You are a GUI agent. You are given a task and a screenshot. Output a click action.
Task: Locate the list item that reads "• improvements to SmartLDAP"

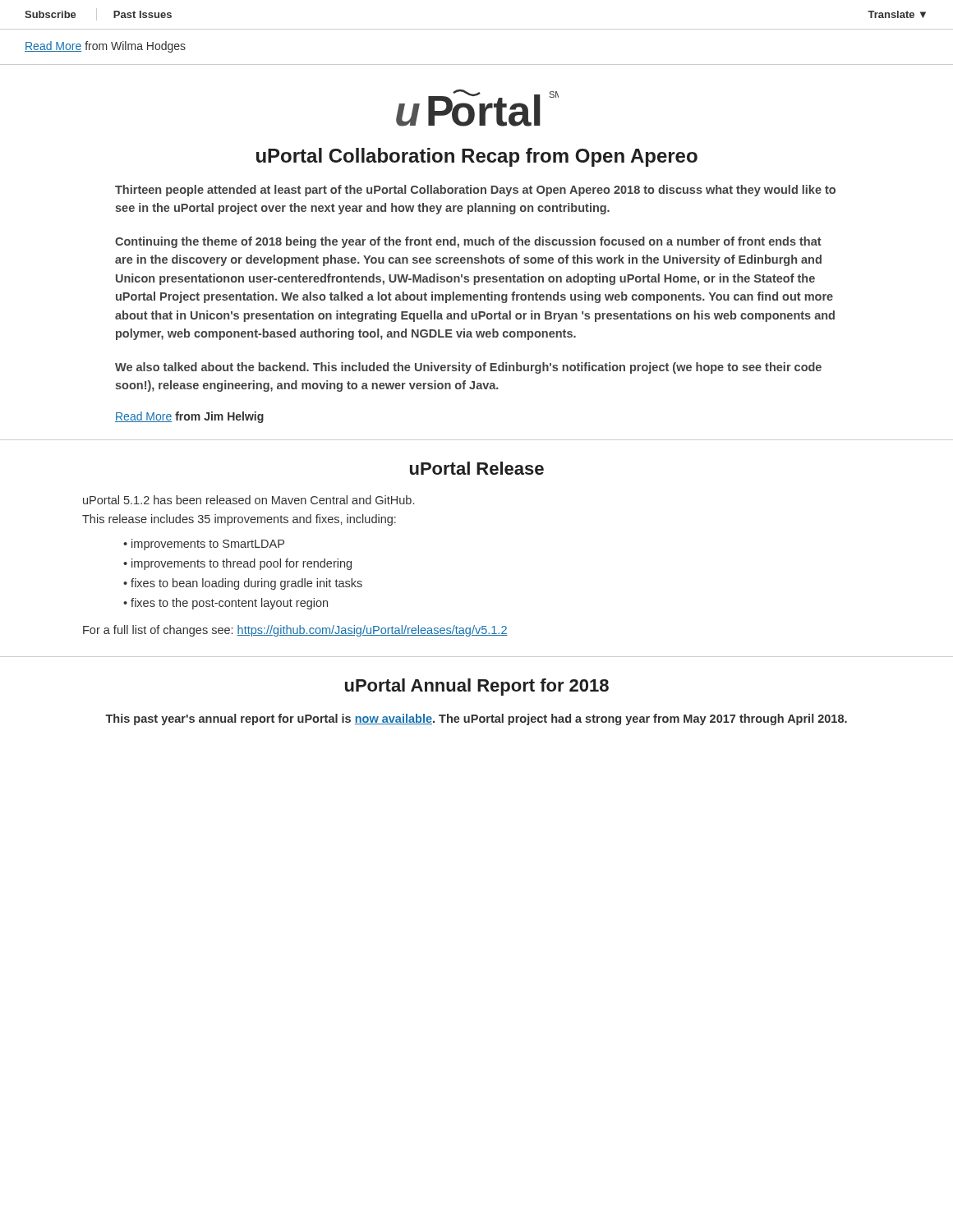coord(204,544)
